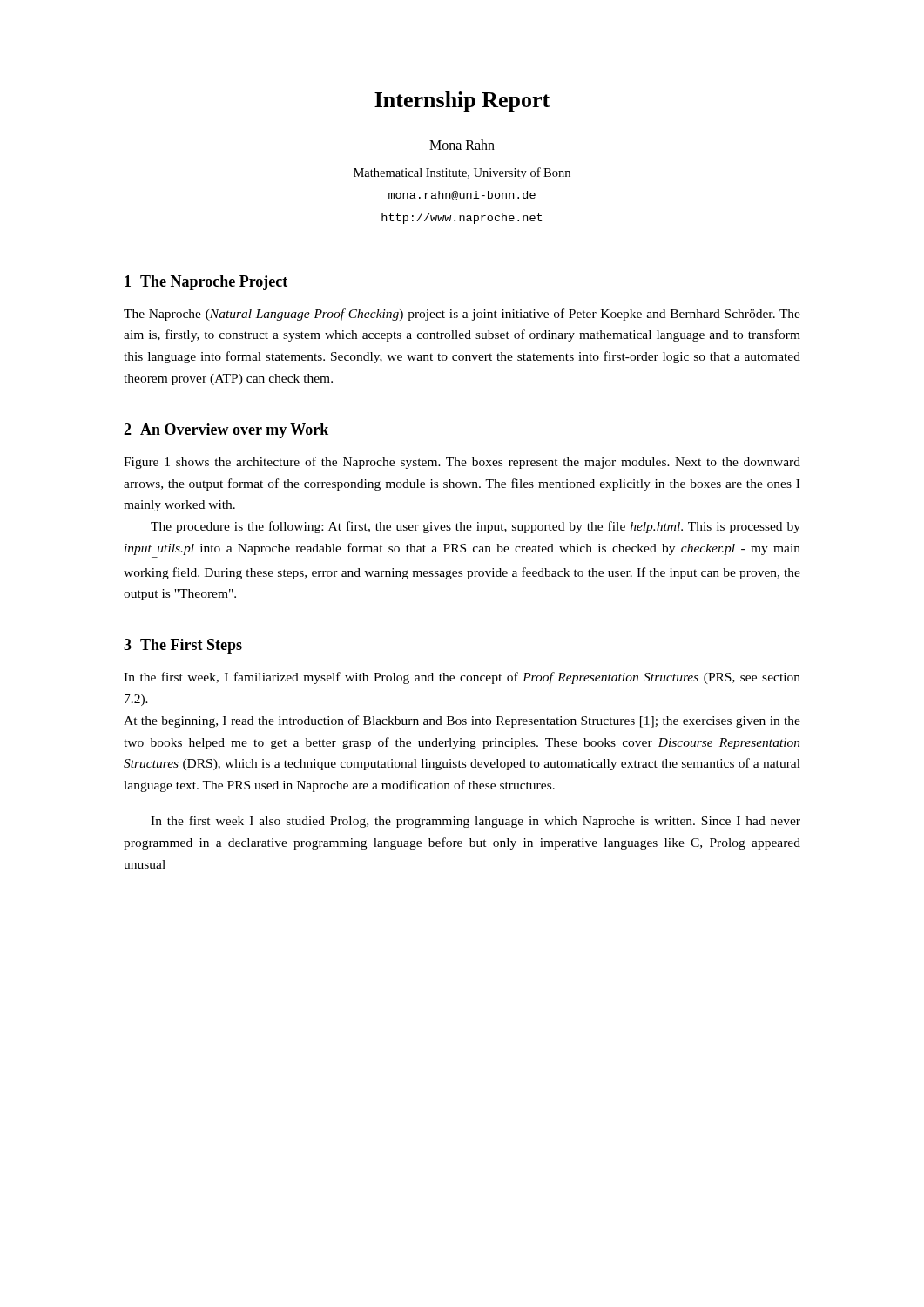Where is the passage that starts "The Naproche (Natural Language Proof Checking) project"?
Screen dimensions: 1307x924
(462, 345)
